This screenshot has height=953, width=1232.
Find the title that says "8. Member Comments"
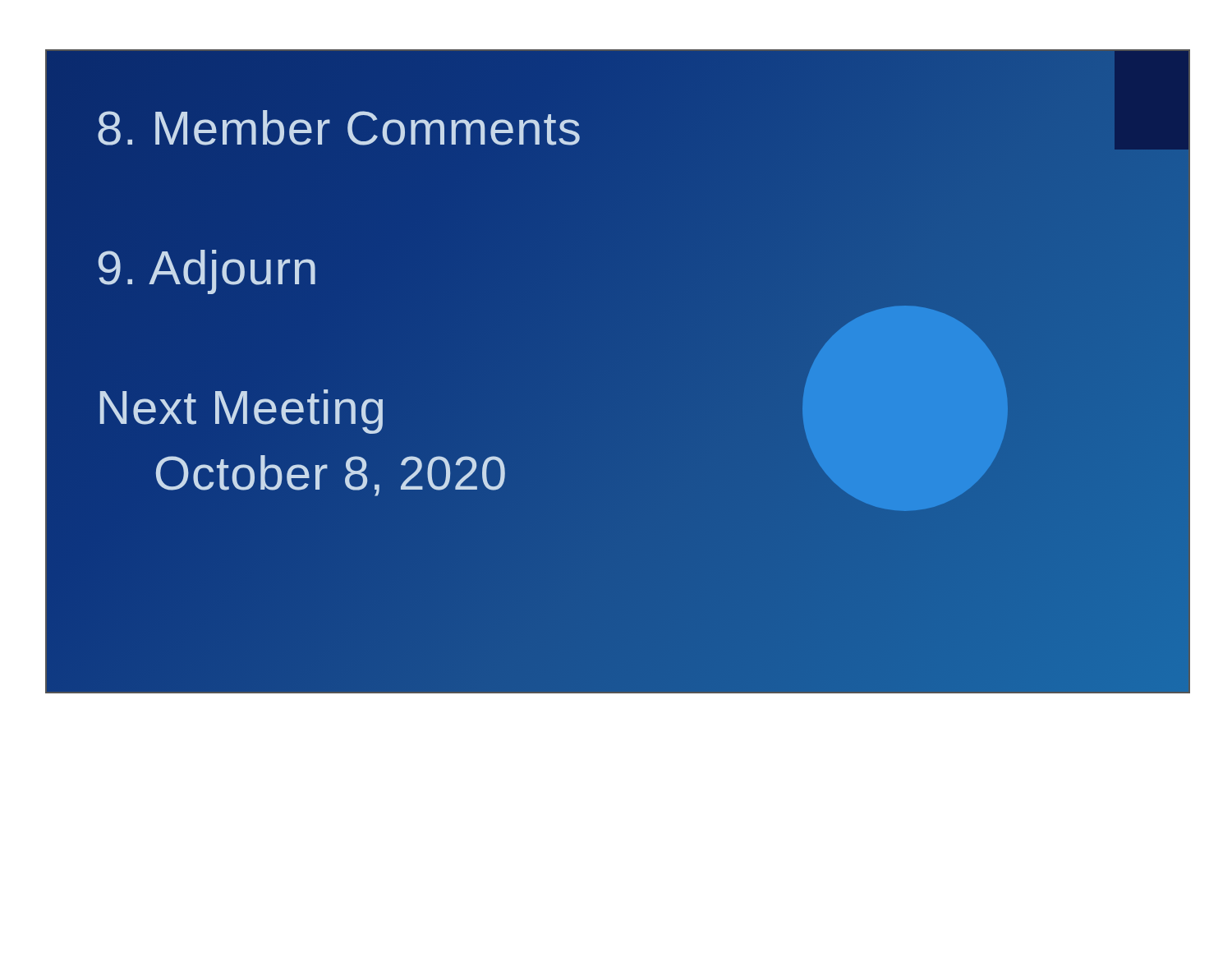click(339, 128)
